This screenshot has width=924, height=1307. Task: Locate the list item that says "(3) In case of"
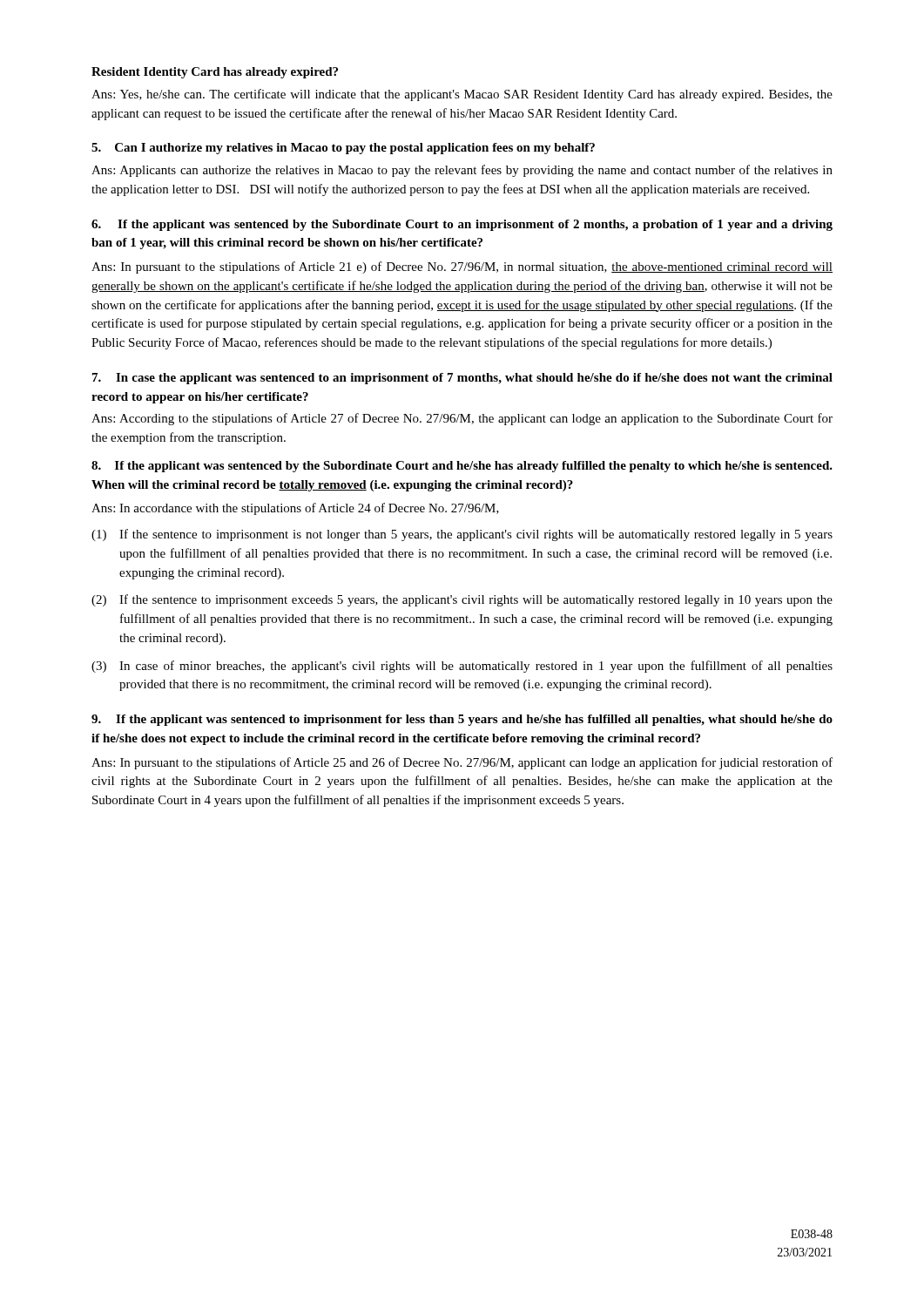click(462, 675)
